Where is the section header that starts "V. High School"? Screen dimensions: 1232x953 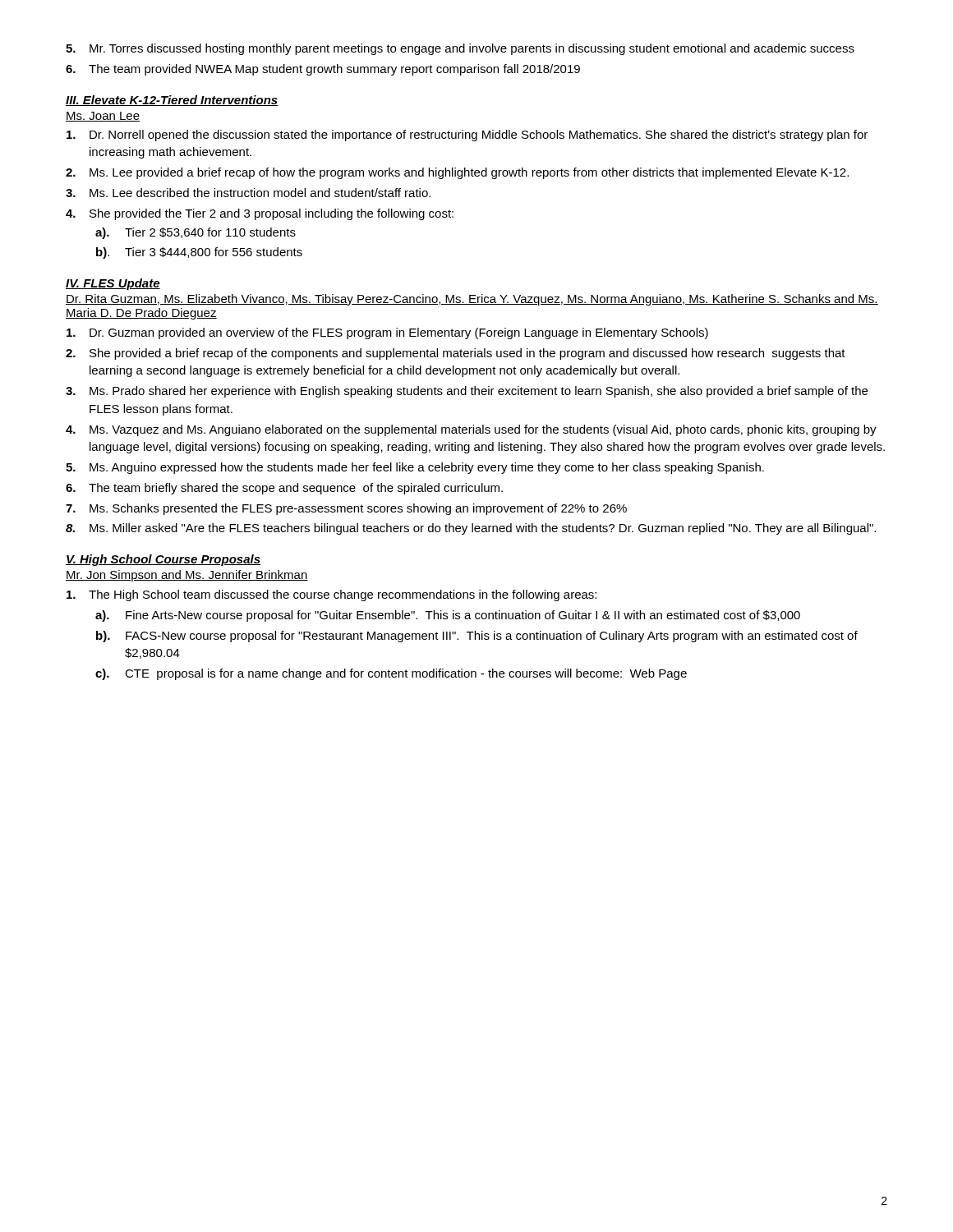coord(163,559)
